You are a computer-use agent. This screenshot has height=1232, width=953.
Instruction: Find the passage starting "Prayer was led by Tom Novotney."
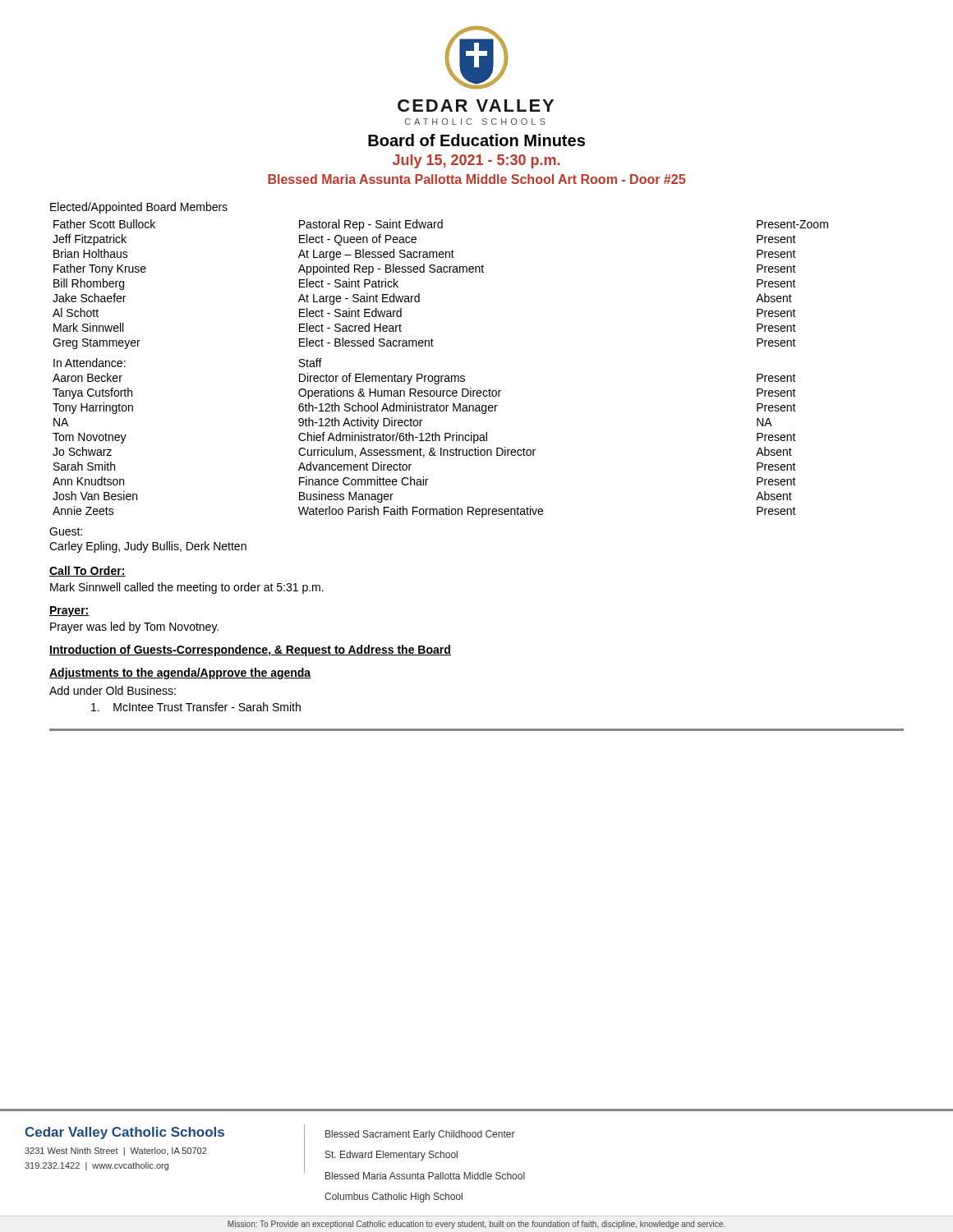134,627
